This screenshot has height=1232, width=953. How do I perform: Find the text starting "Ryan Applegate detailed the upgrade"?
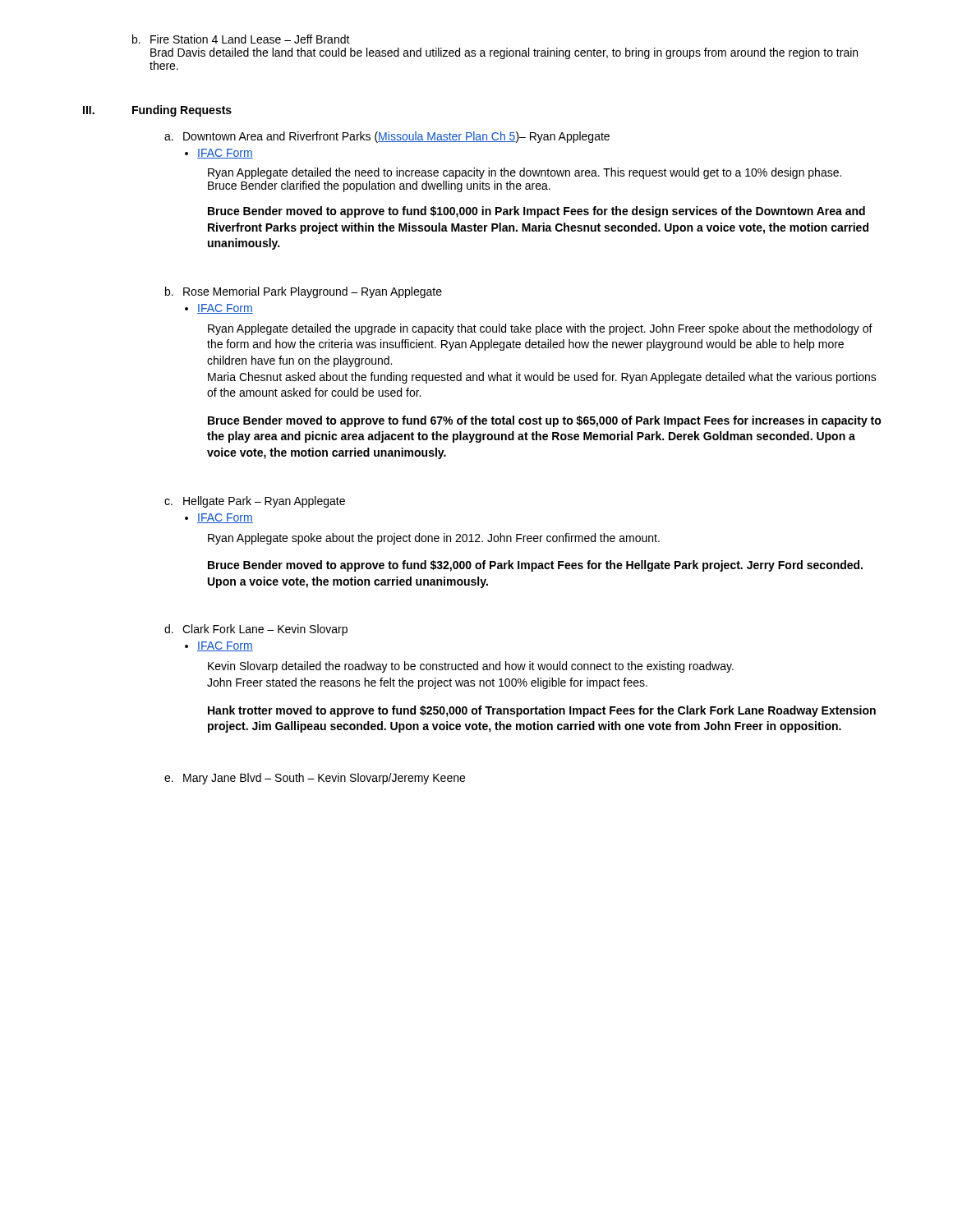pyautogui.click(x=542, y=361)
